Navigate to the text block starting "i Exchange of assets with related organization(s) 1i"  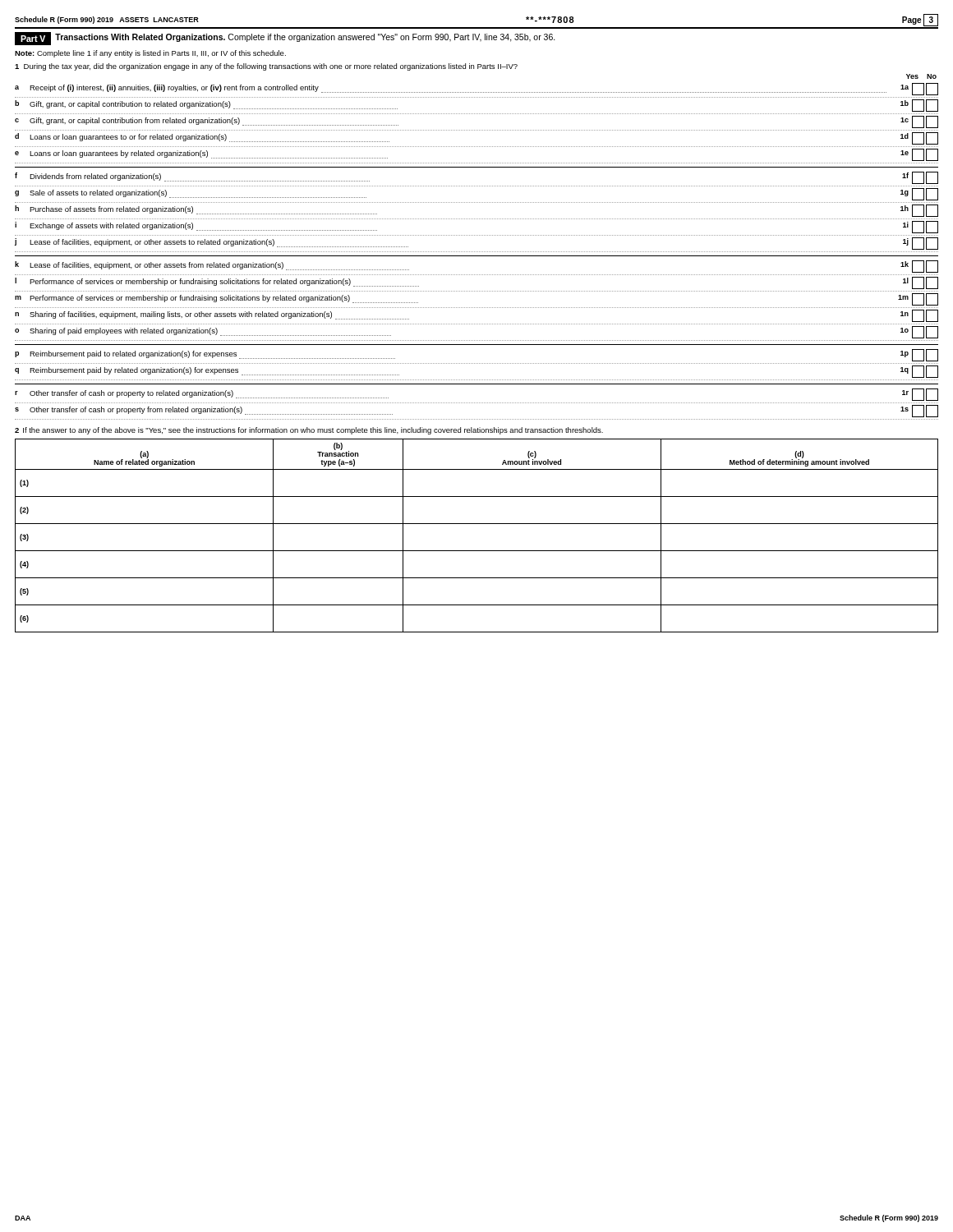[x=476, y=227]
